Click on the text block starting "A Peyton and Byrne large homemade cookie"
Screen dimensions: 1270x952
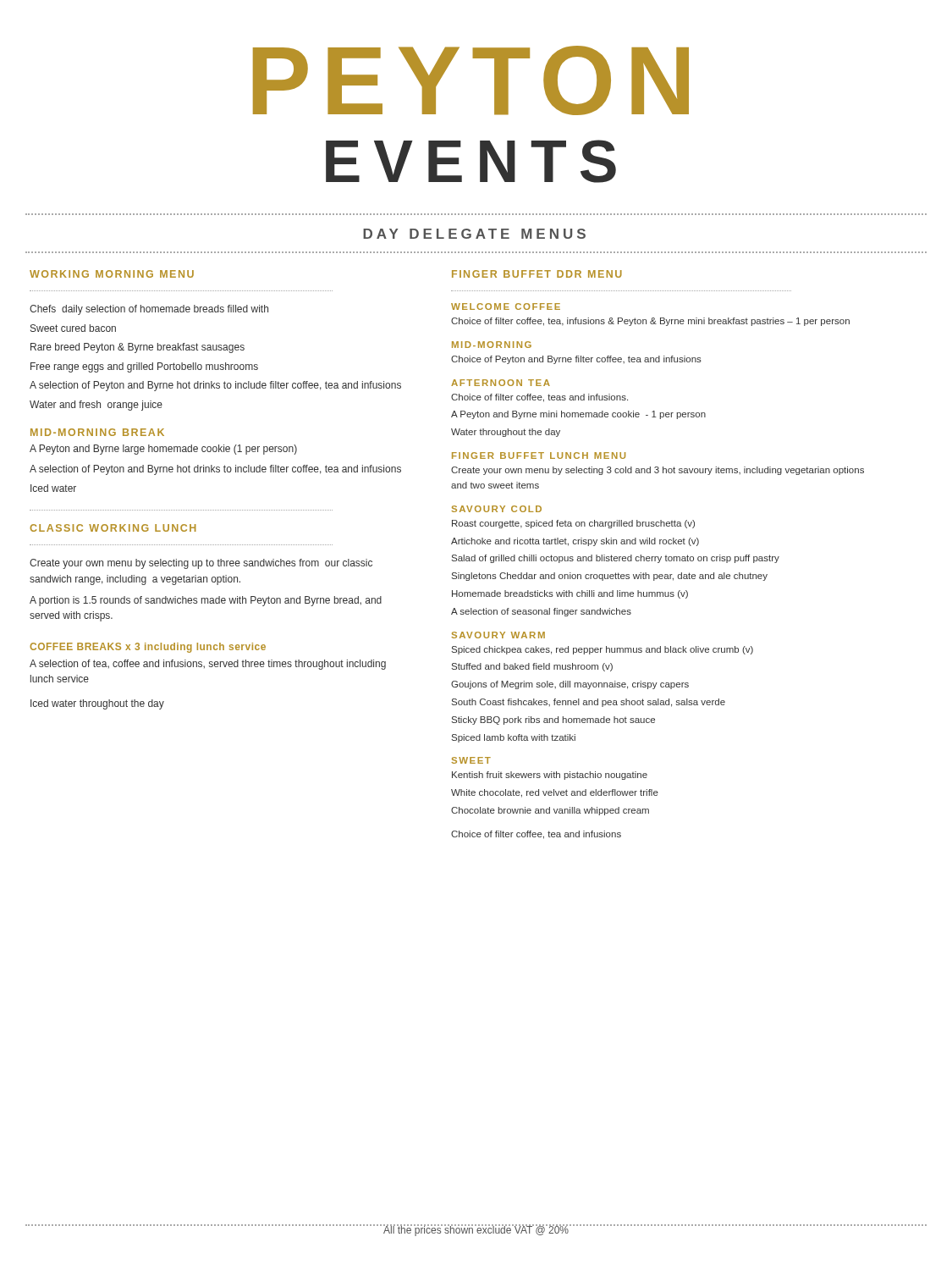(x=219, y=469)
